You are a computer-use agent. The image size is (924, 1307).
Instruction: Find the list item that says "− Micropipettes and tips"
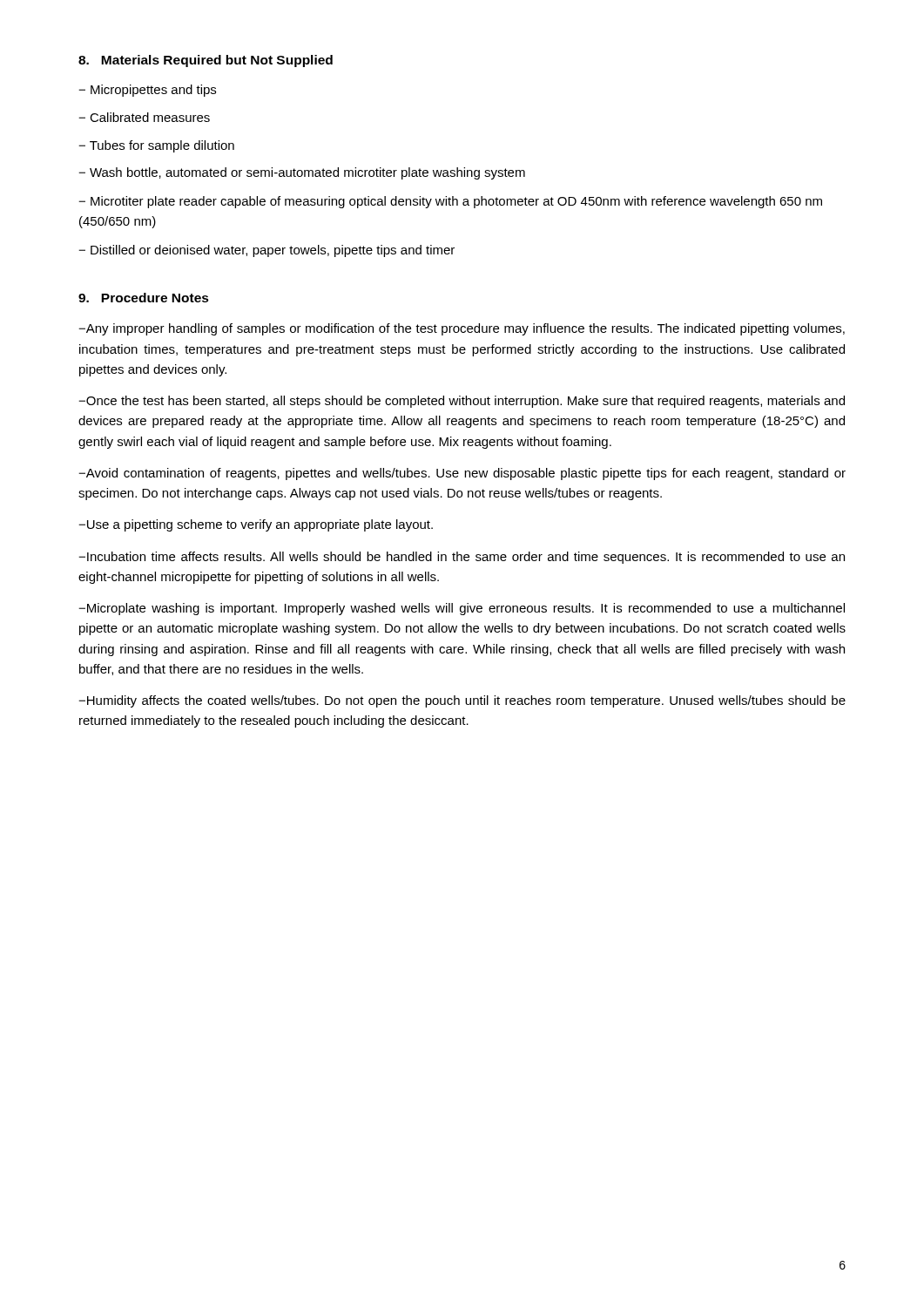click(148, 89)
